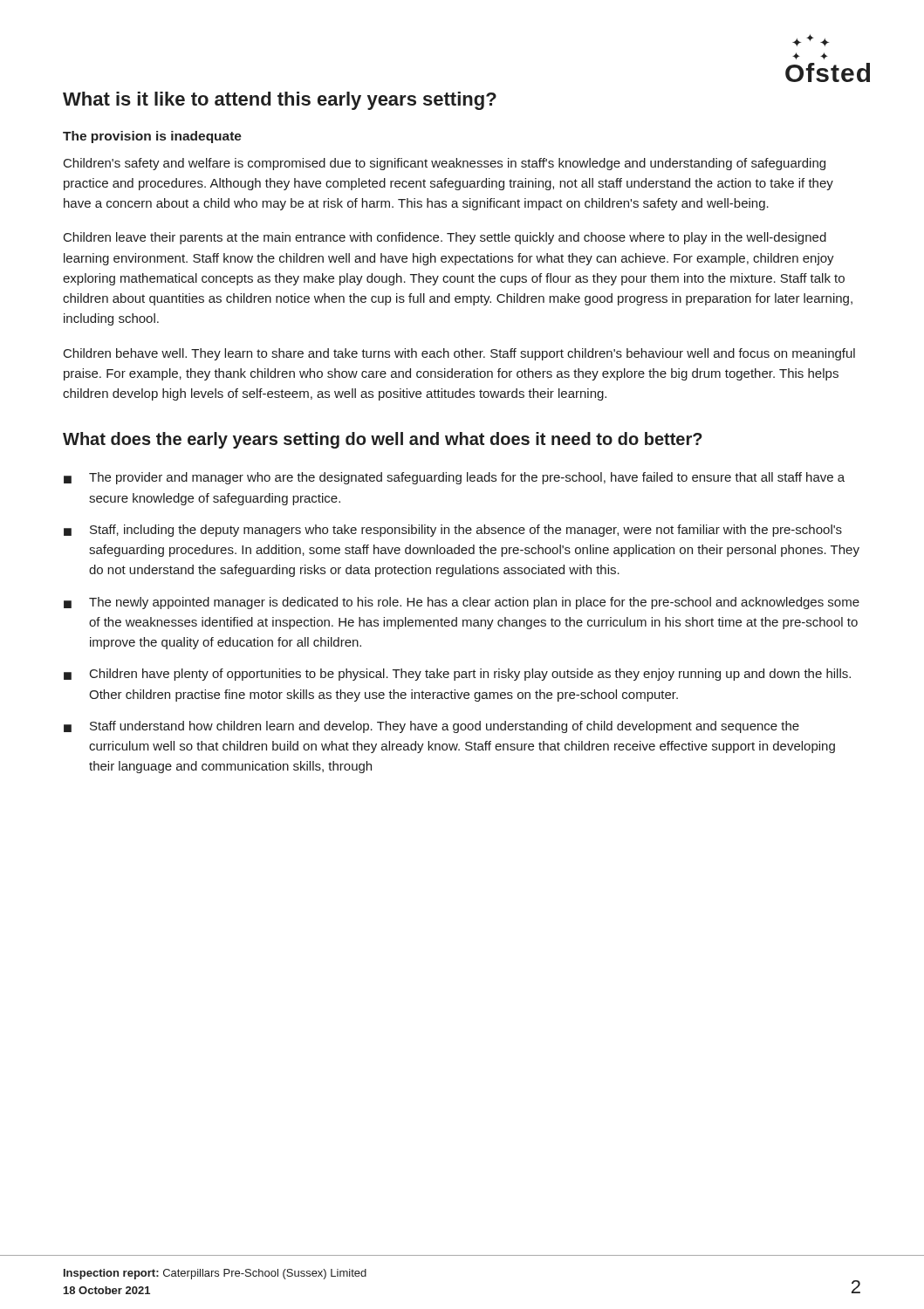Image resolution: width=924 pixels, height=1309 pixels.
Task: Navigate to the element starting "■ The newly appointed manager is dedicated to"
Action: (462, 622)
